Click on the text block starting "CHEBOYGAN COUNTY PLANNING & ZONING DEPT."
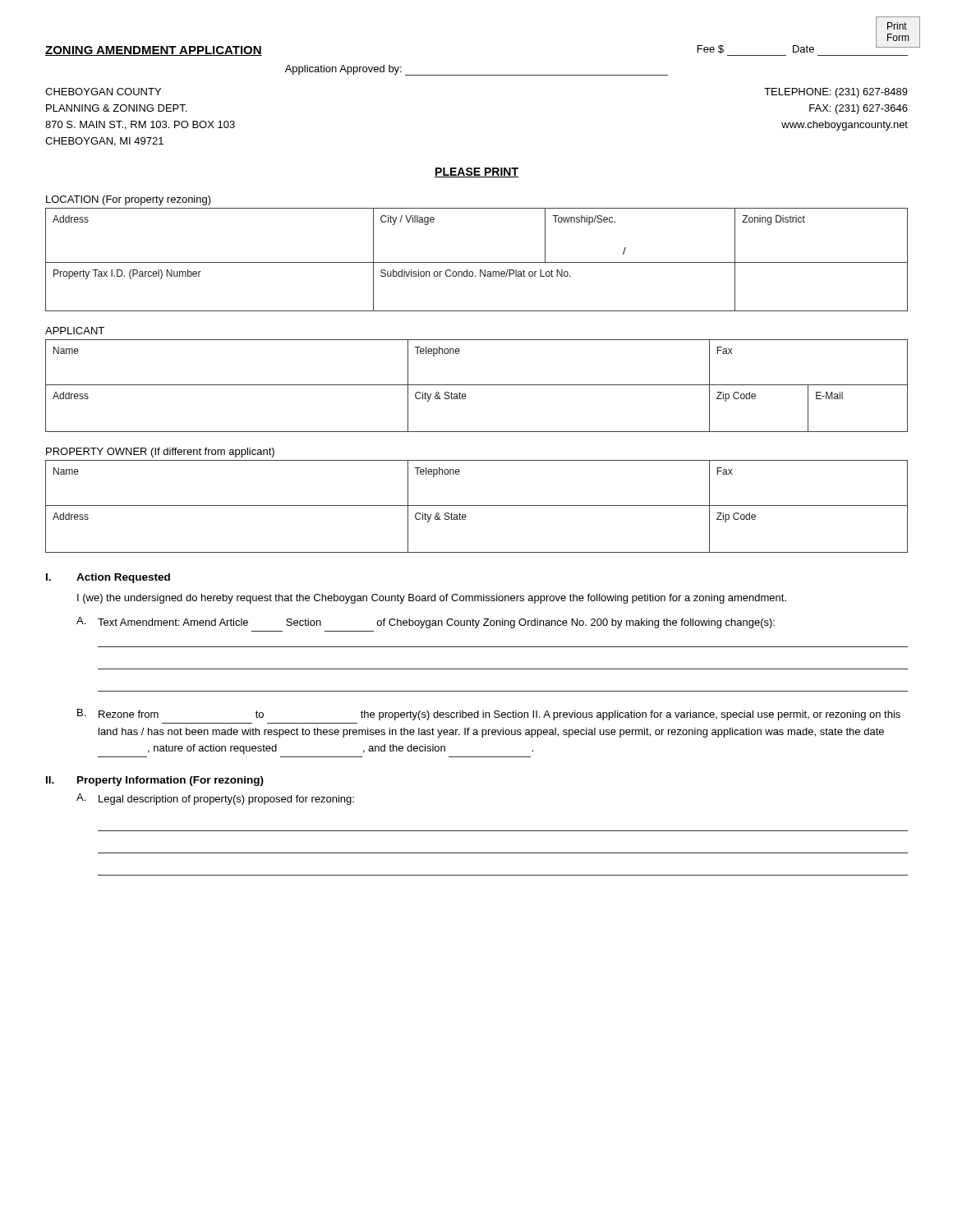The width and height of the screenshot is (953, 1232). coord(140,116)
